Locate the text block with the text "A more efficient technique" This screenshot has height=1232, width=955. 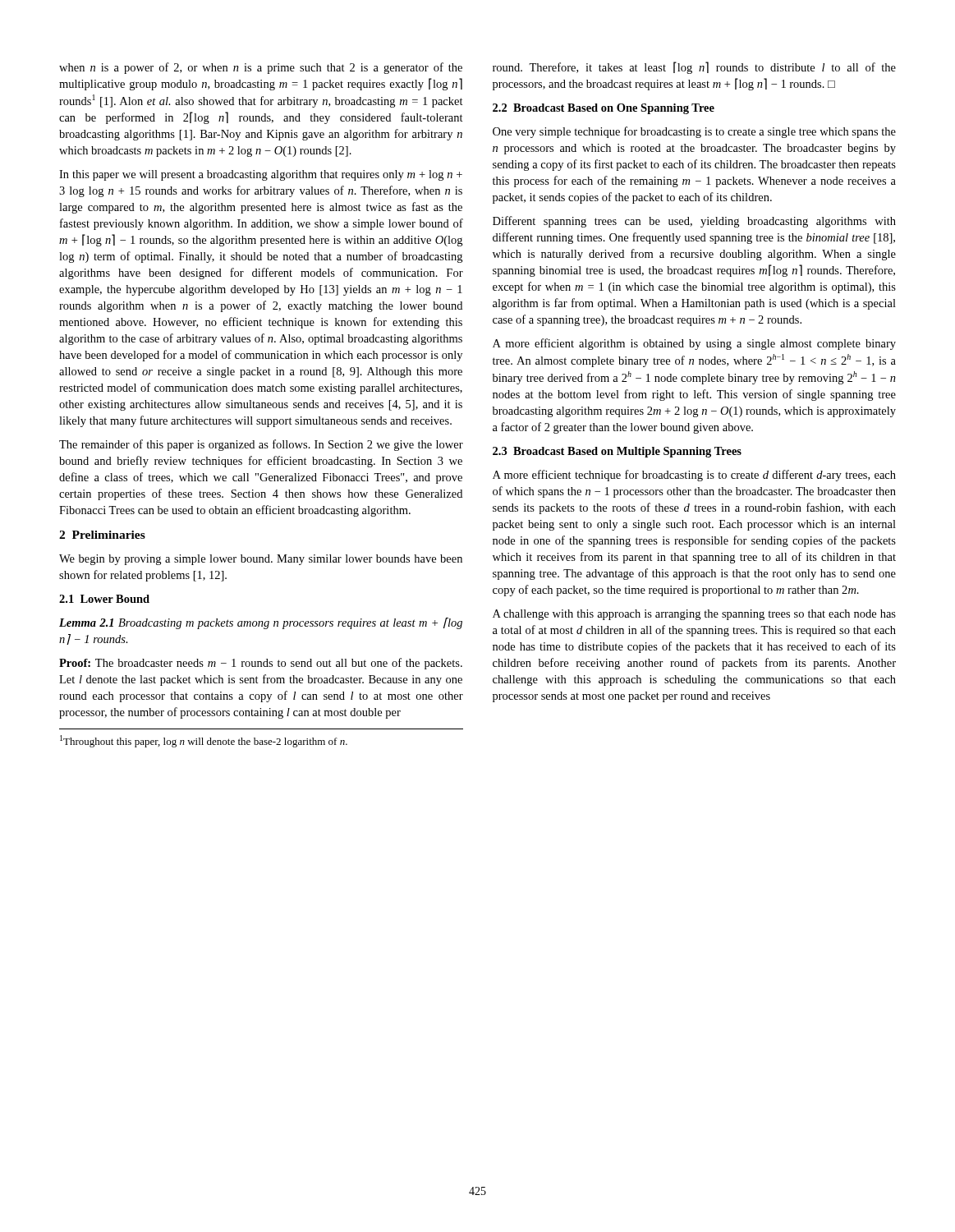pyautogui.click(x=694, y=532)
